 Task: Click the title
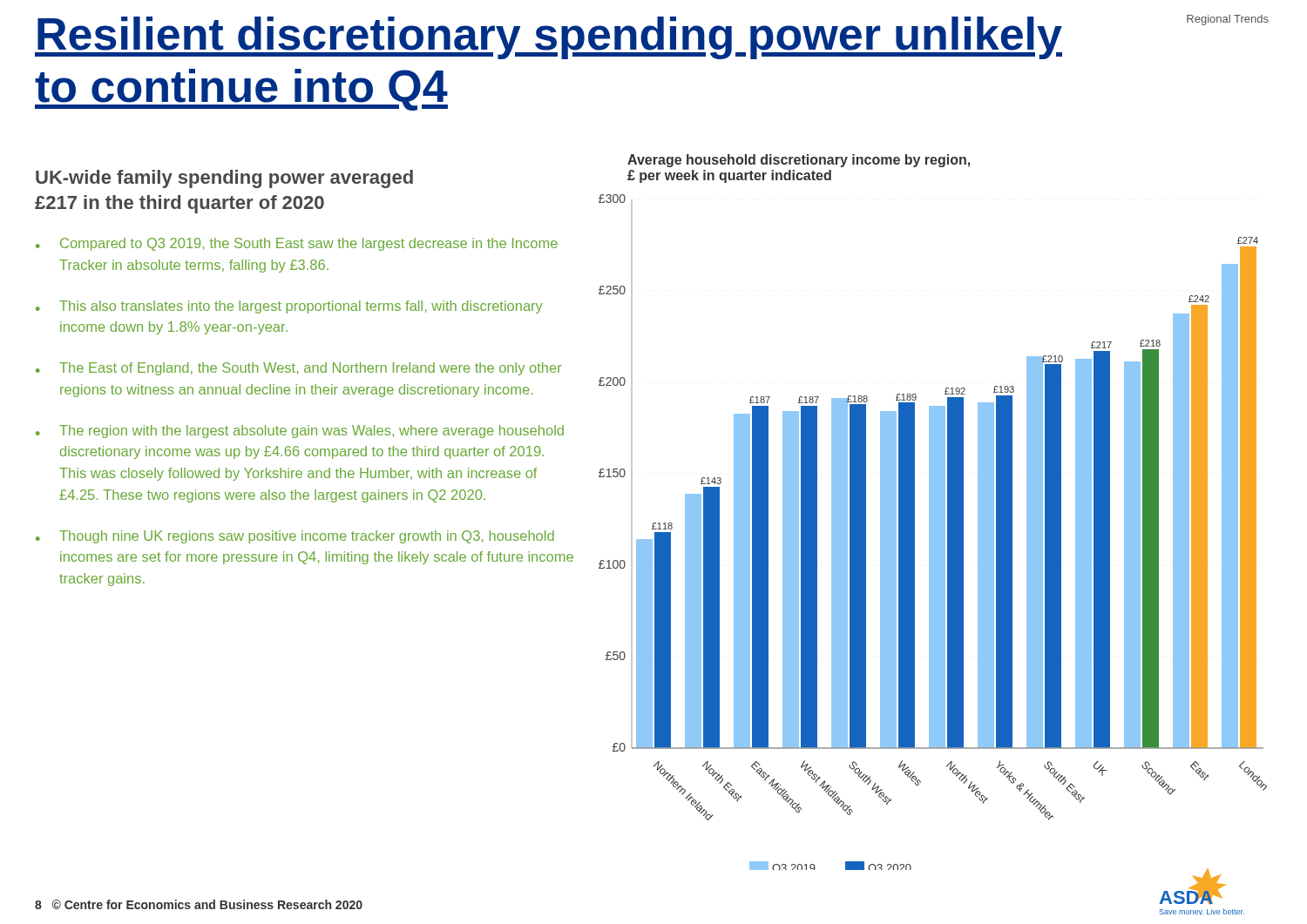pos(654,61)
